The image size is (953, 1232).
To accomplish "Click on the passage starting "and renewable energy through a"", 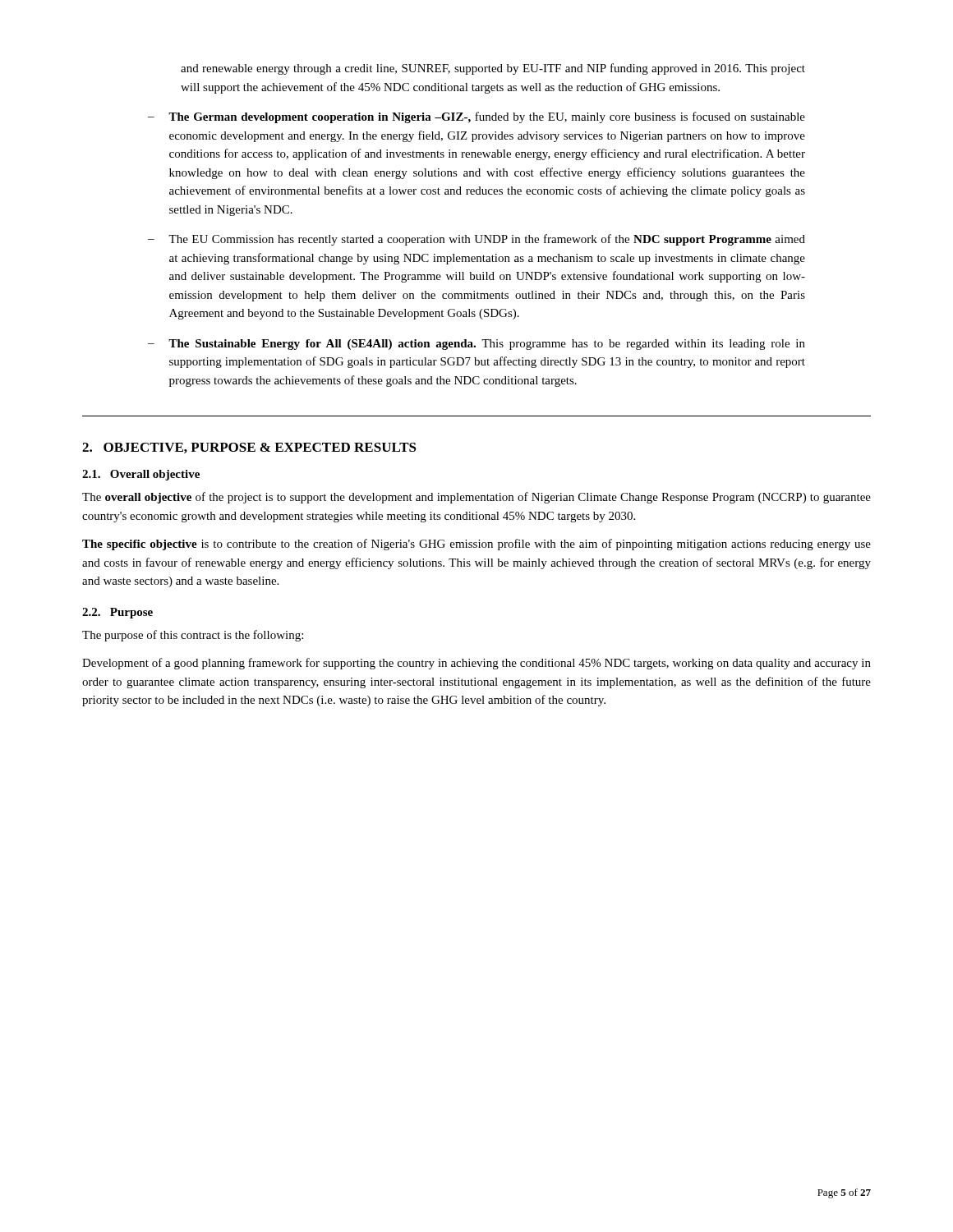I will 493,77.
